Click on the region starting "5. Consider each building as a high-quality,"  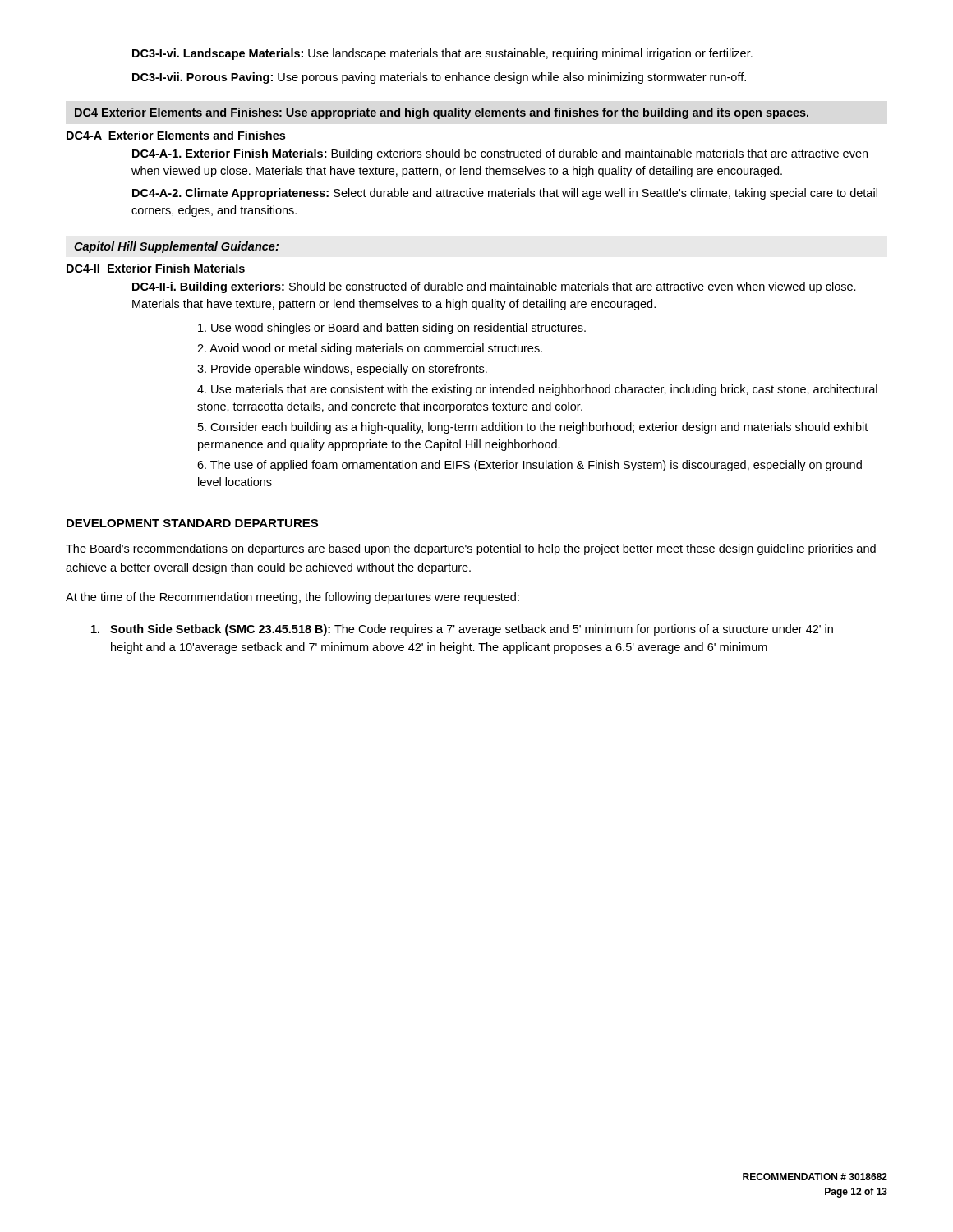coord(532,436)
